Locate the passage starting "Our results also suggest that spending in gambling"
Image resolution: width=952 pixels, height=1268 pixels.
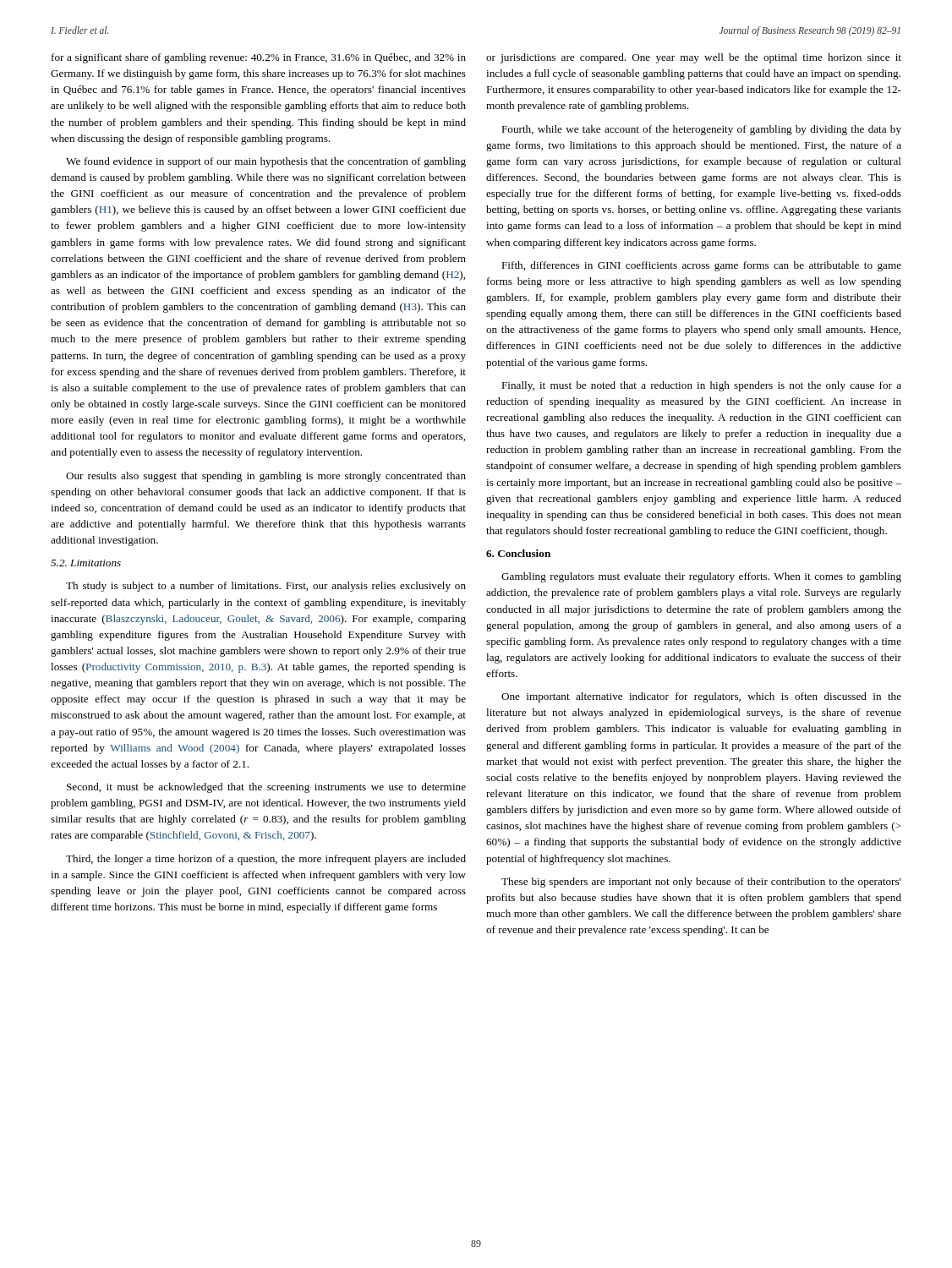258,507
